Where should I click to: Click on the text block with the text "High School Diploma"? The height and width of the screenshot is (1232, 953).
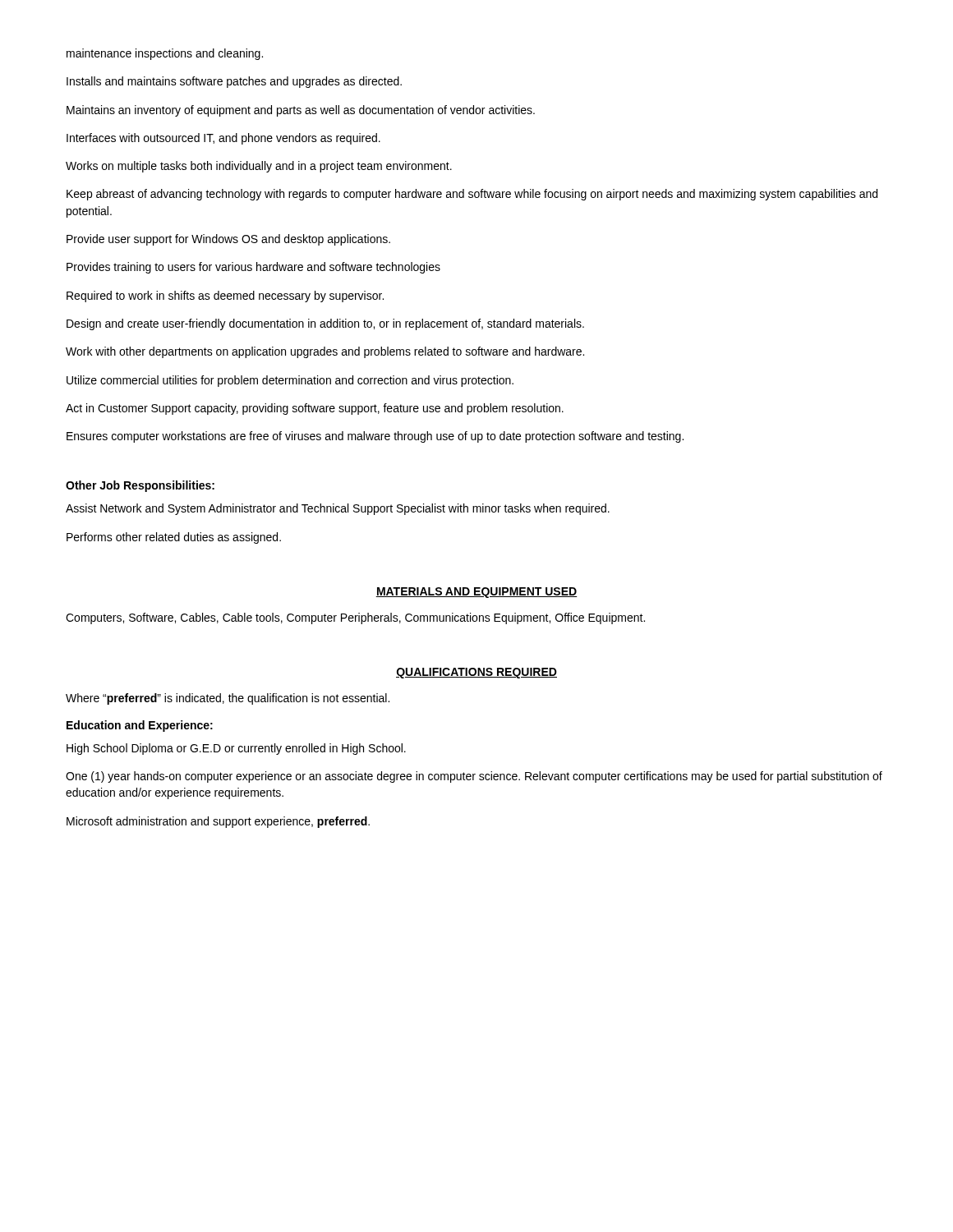[236, 748]
